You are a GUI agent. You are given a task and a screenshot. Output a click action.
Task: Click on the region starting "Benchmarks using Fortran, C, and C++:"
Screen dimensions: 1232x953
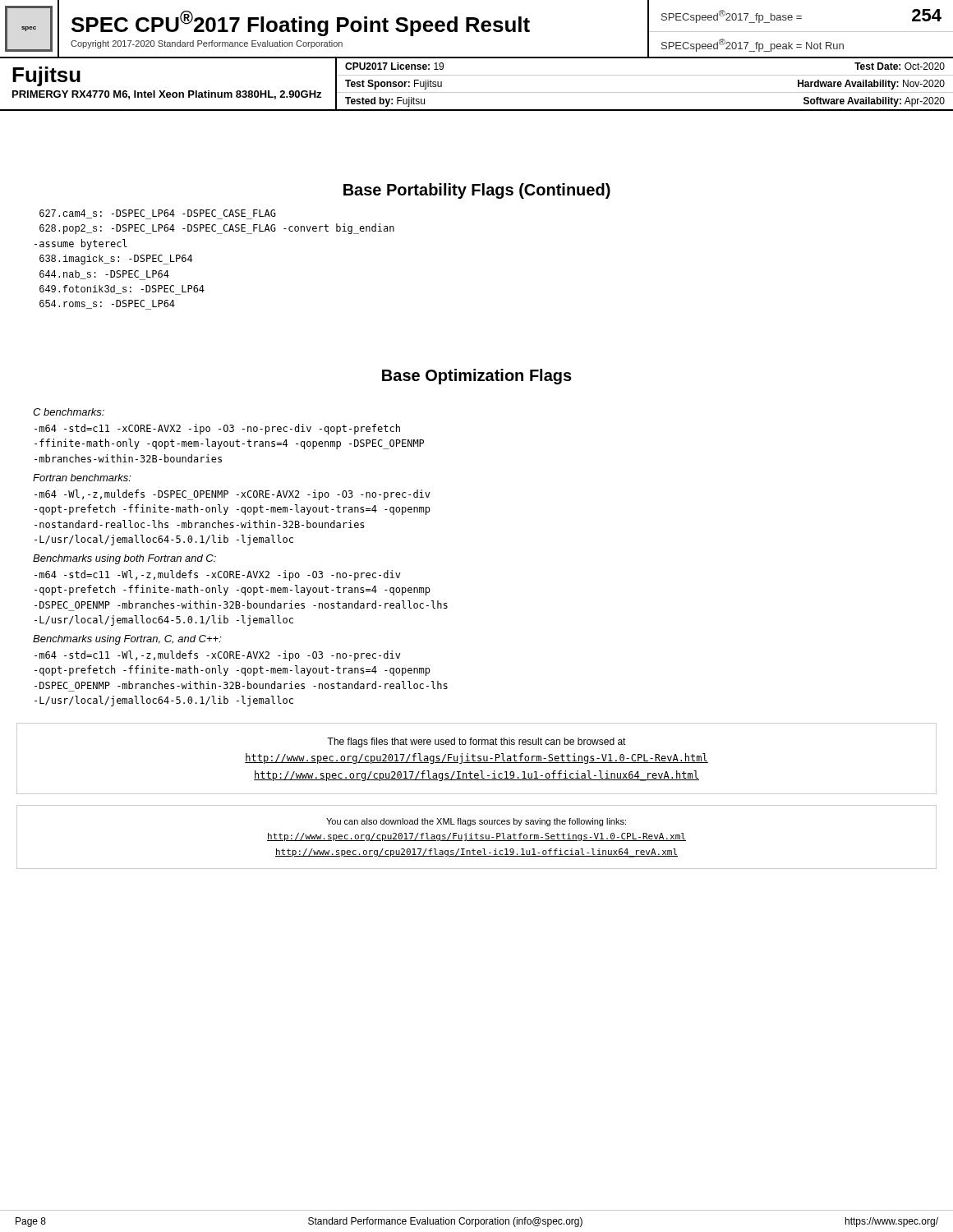(x=127, y=639)
